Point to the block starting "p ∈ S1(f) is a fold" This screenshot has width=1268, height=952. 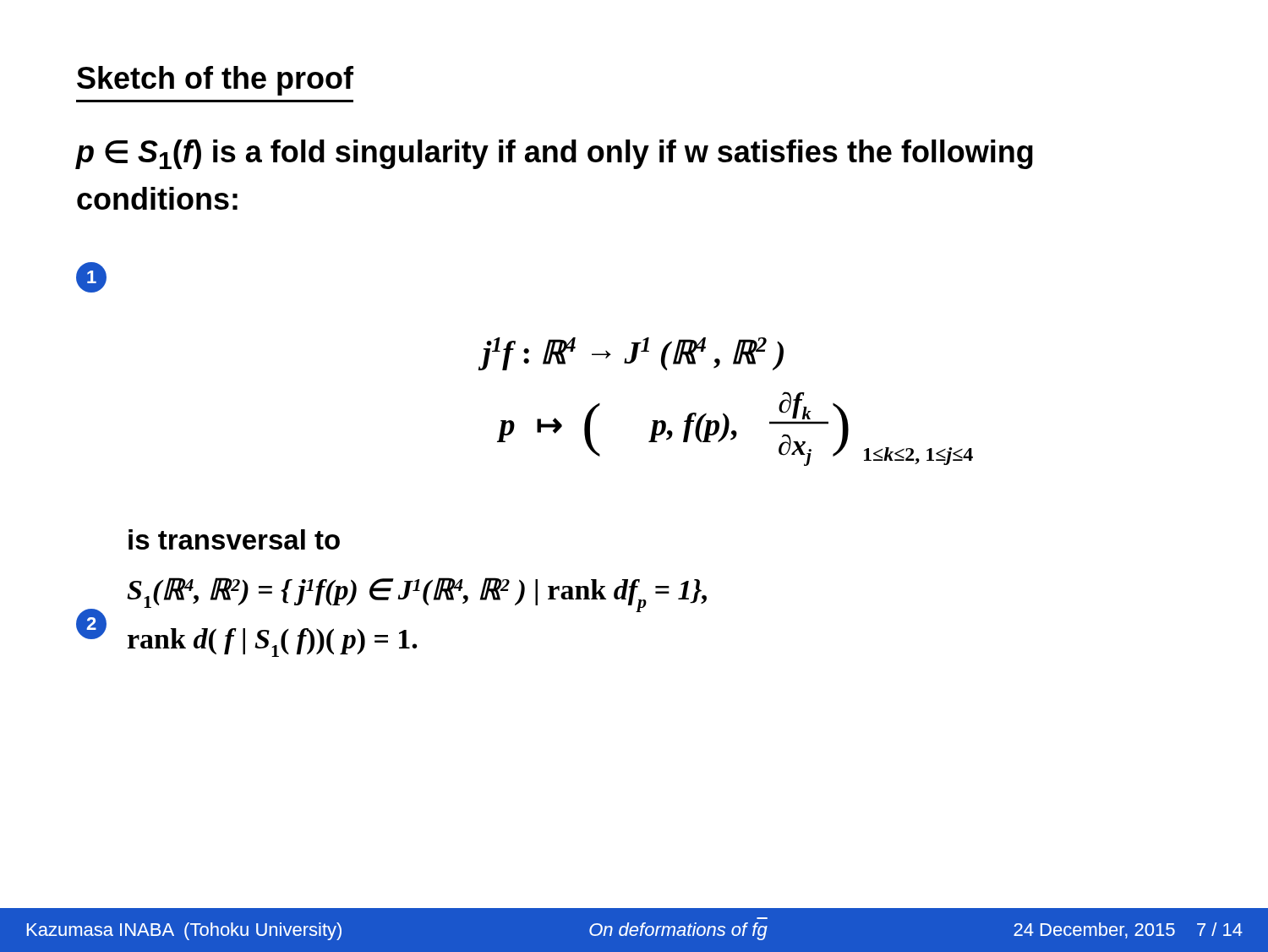tap(555, 176)
